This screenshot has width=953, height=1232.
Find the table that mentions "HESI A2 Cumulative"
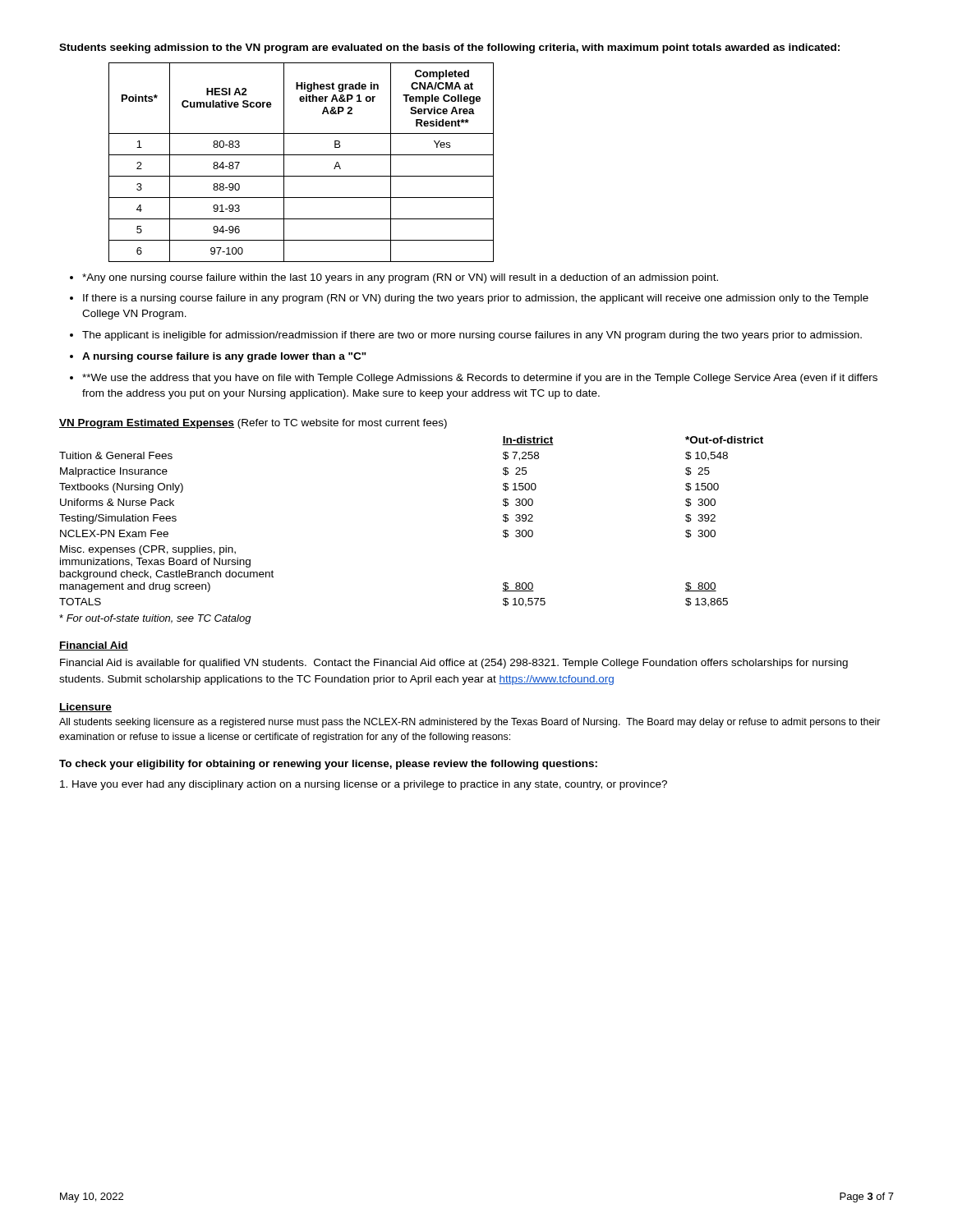click(x=476, y=162)
